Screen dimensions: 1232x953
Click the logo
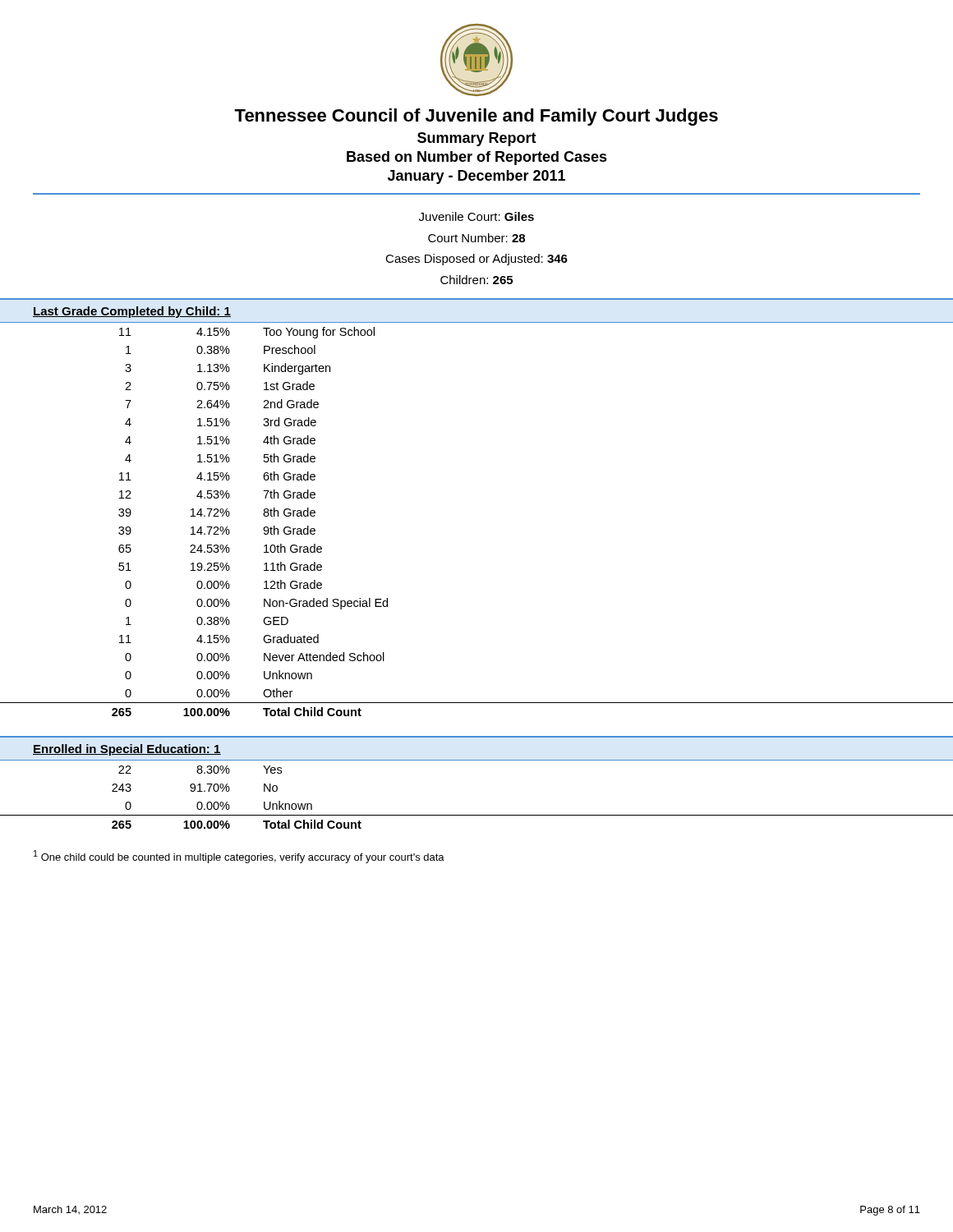[x=476, y=50]
